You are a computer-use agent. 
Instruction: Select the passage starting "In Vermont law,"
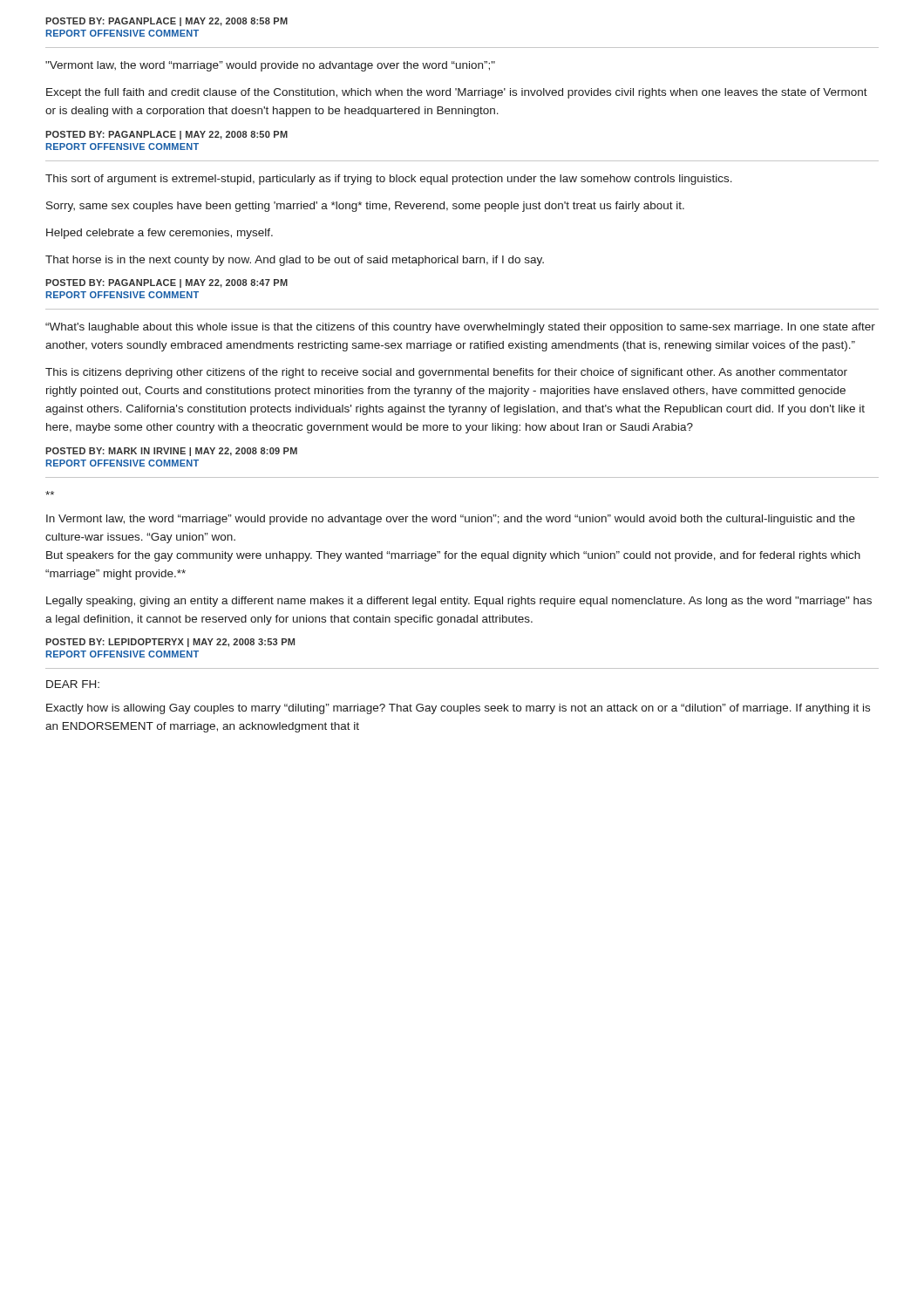[462, 546]
